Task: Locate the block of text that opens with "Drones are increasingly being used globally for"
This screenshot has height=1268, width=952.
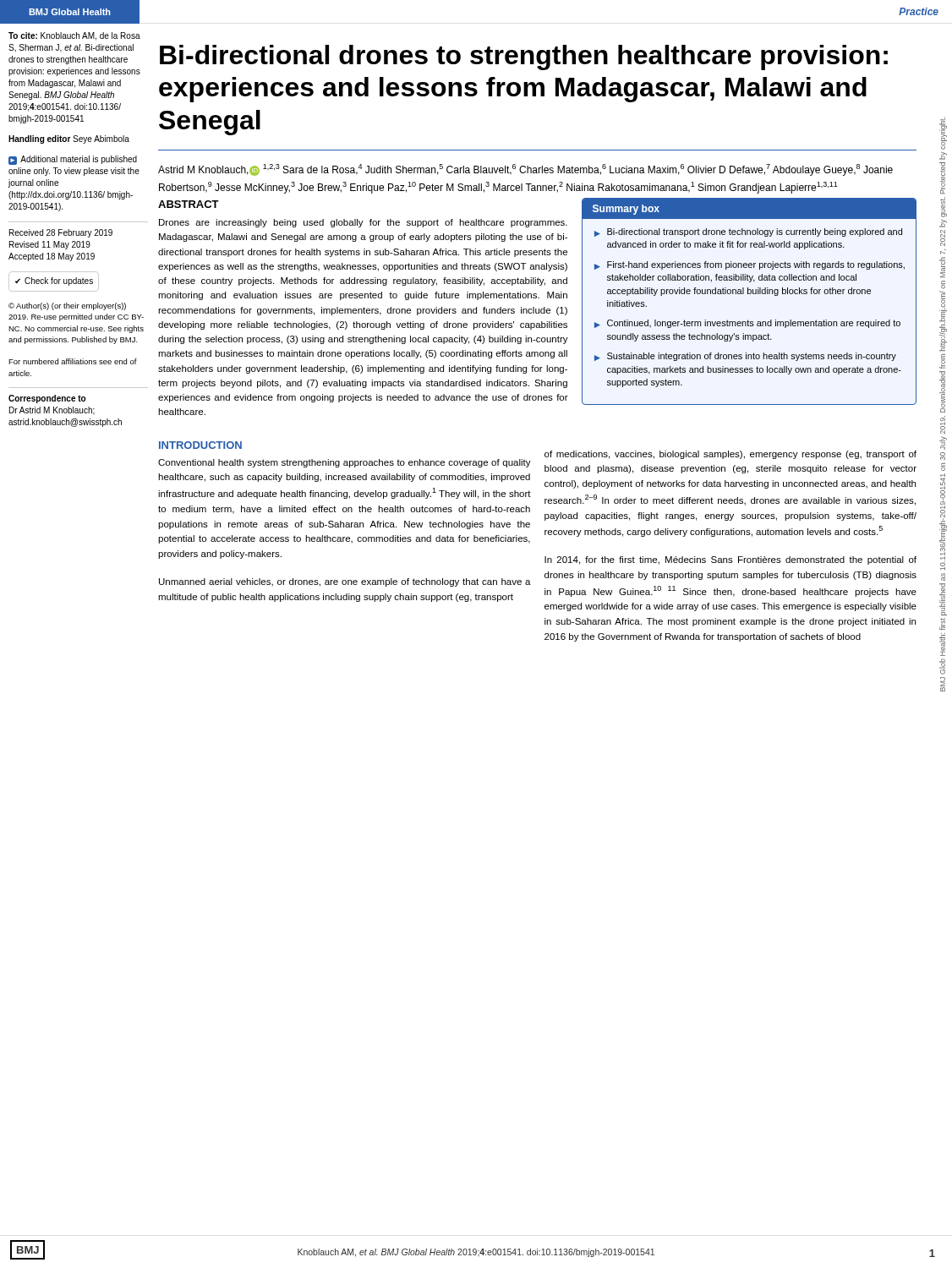Action: point(363,317)
